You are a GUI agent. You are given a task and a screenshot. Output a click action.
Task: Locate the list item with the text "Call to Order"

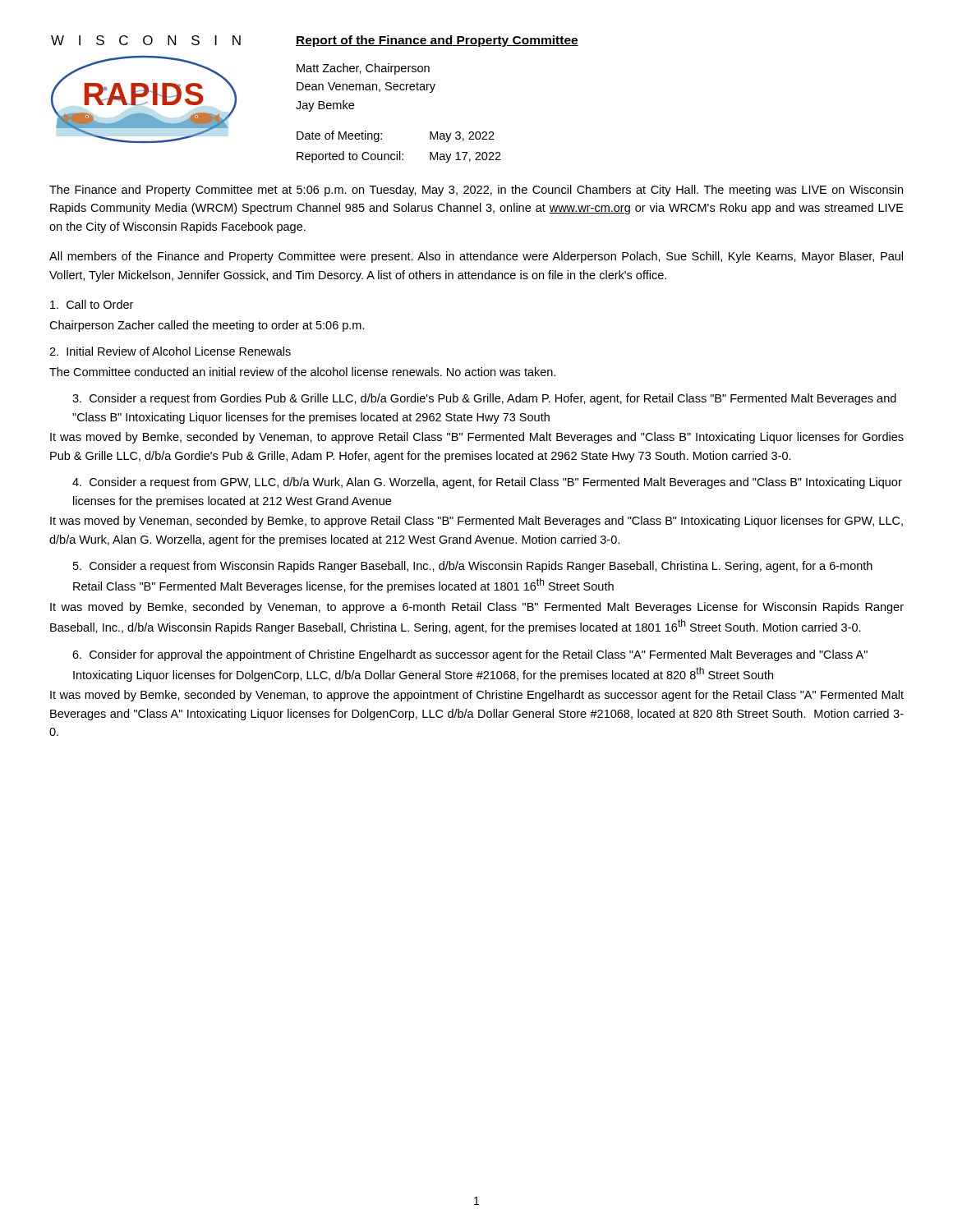(x=92, y=304)
